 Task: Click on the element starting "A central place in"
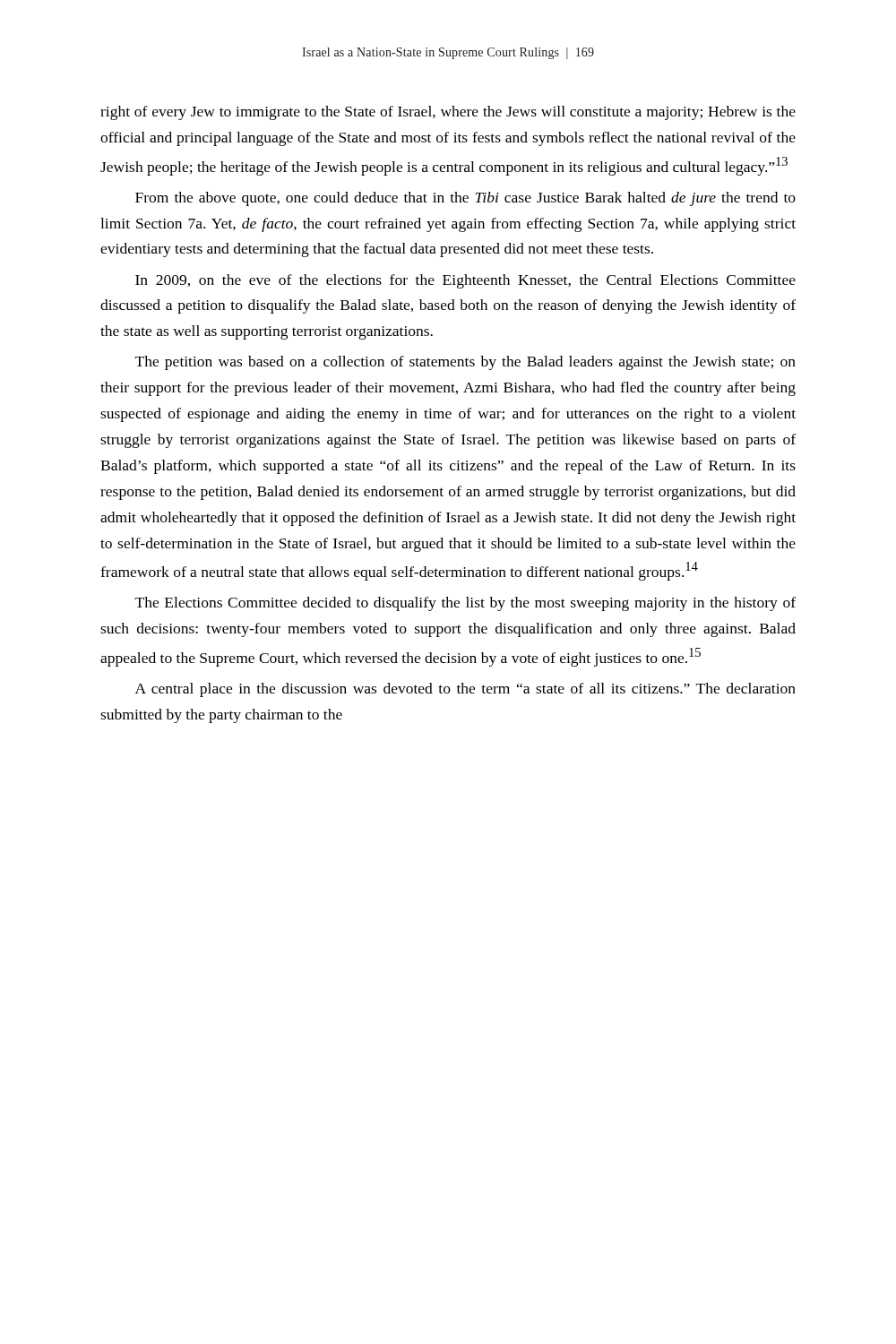pyautogui.click(x=448, y=702)
